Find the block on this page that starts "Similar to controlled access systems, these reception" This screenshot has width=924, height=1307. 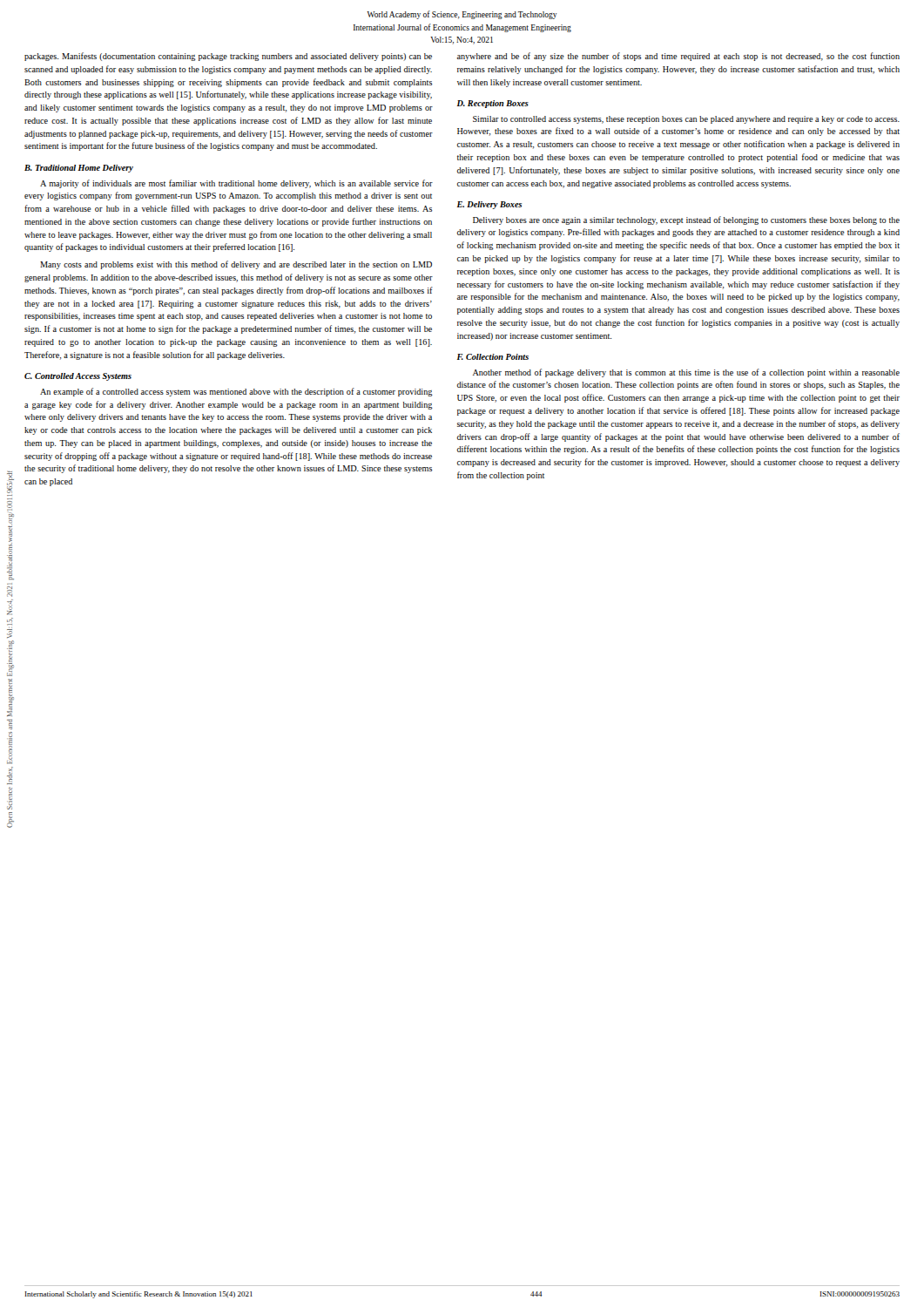[678, 152]
